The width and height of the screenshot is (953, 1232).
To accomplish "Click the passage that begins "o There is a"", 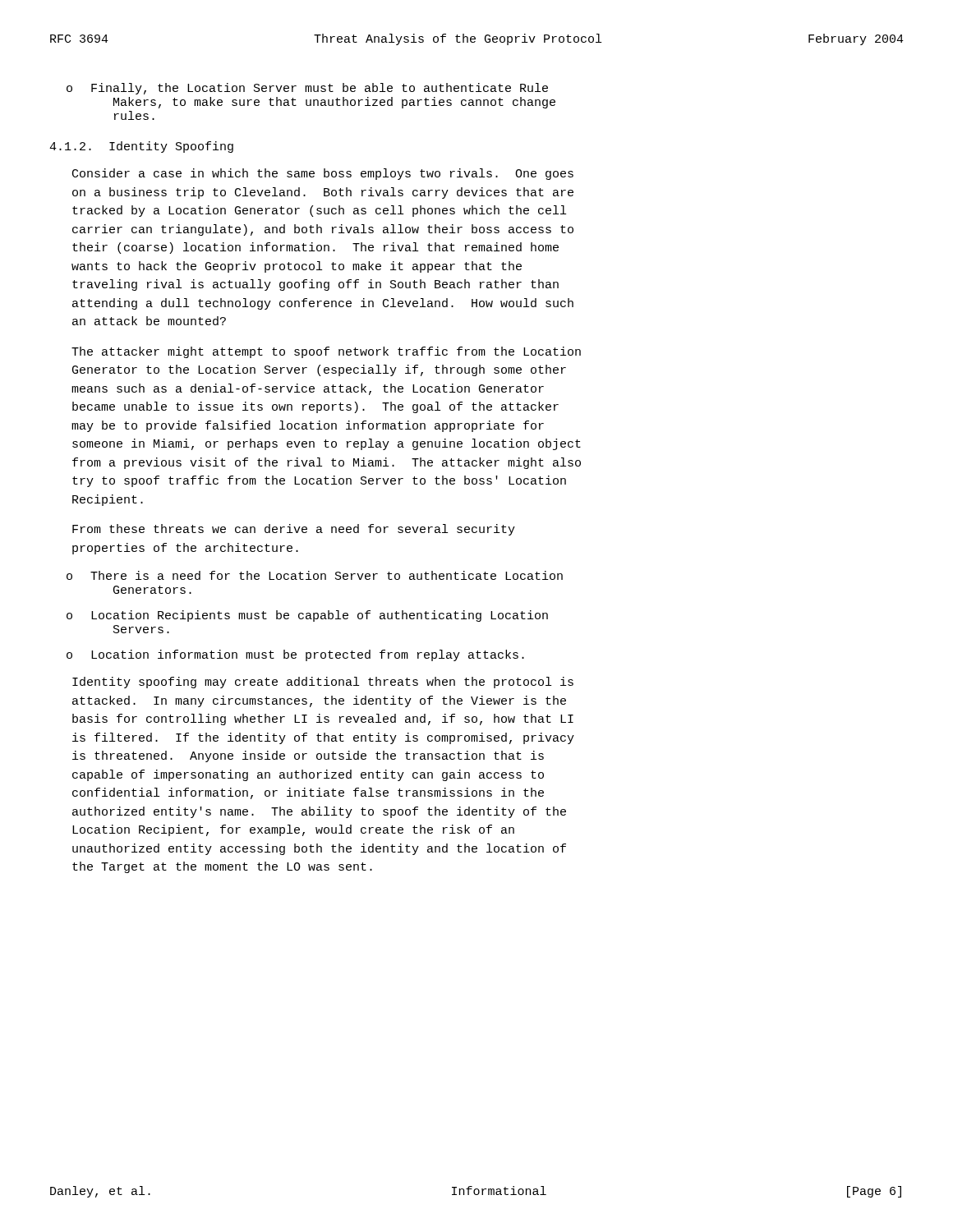I will [485, 584].
